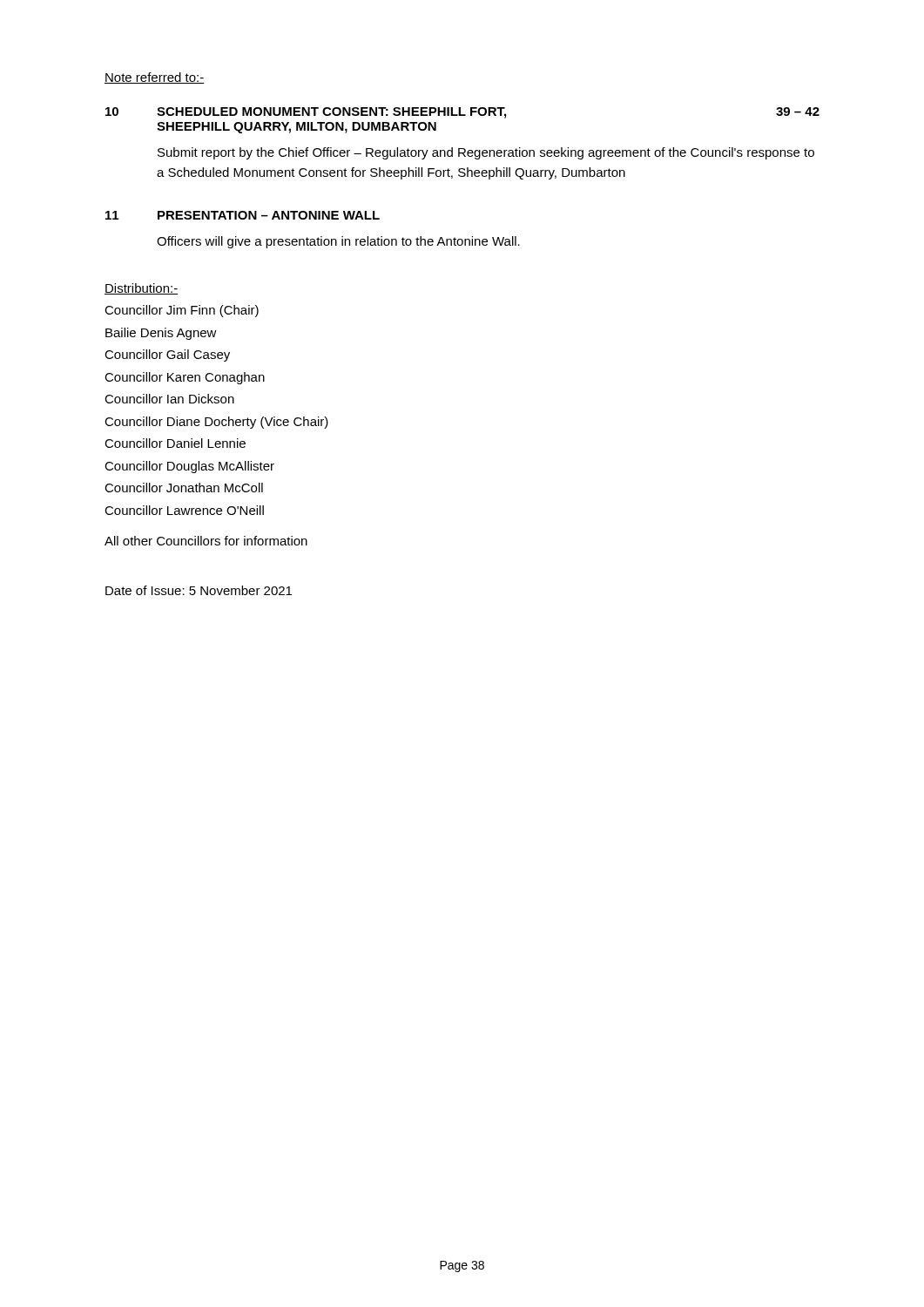Viewport: 924px width, 1307px height.
Task: Find the text block containing "Submit report by the Chief"
Action: coord(486,162)
